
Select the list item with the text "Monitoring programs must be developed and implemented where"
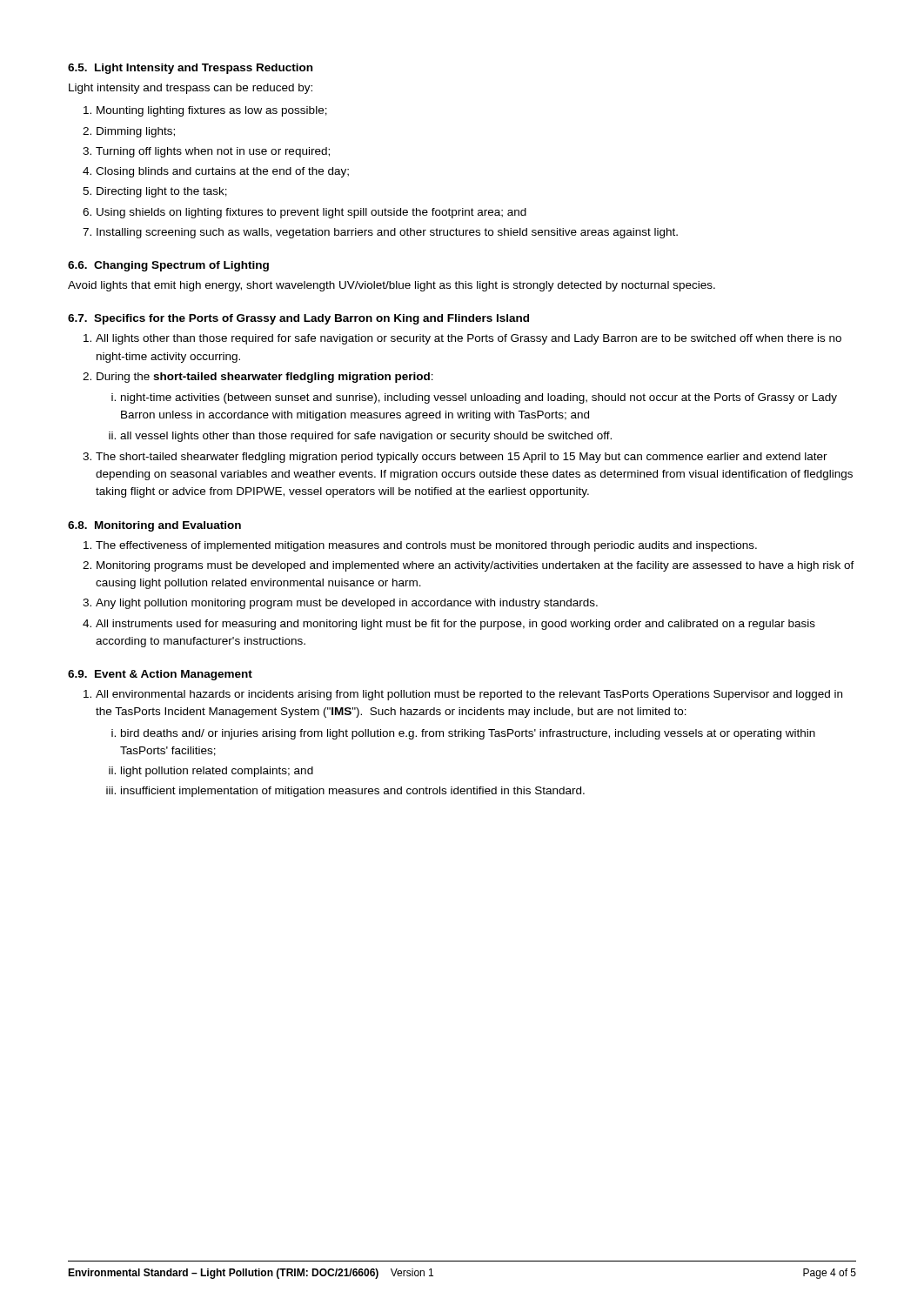point(476,574)
